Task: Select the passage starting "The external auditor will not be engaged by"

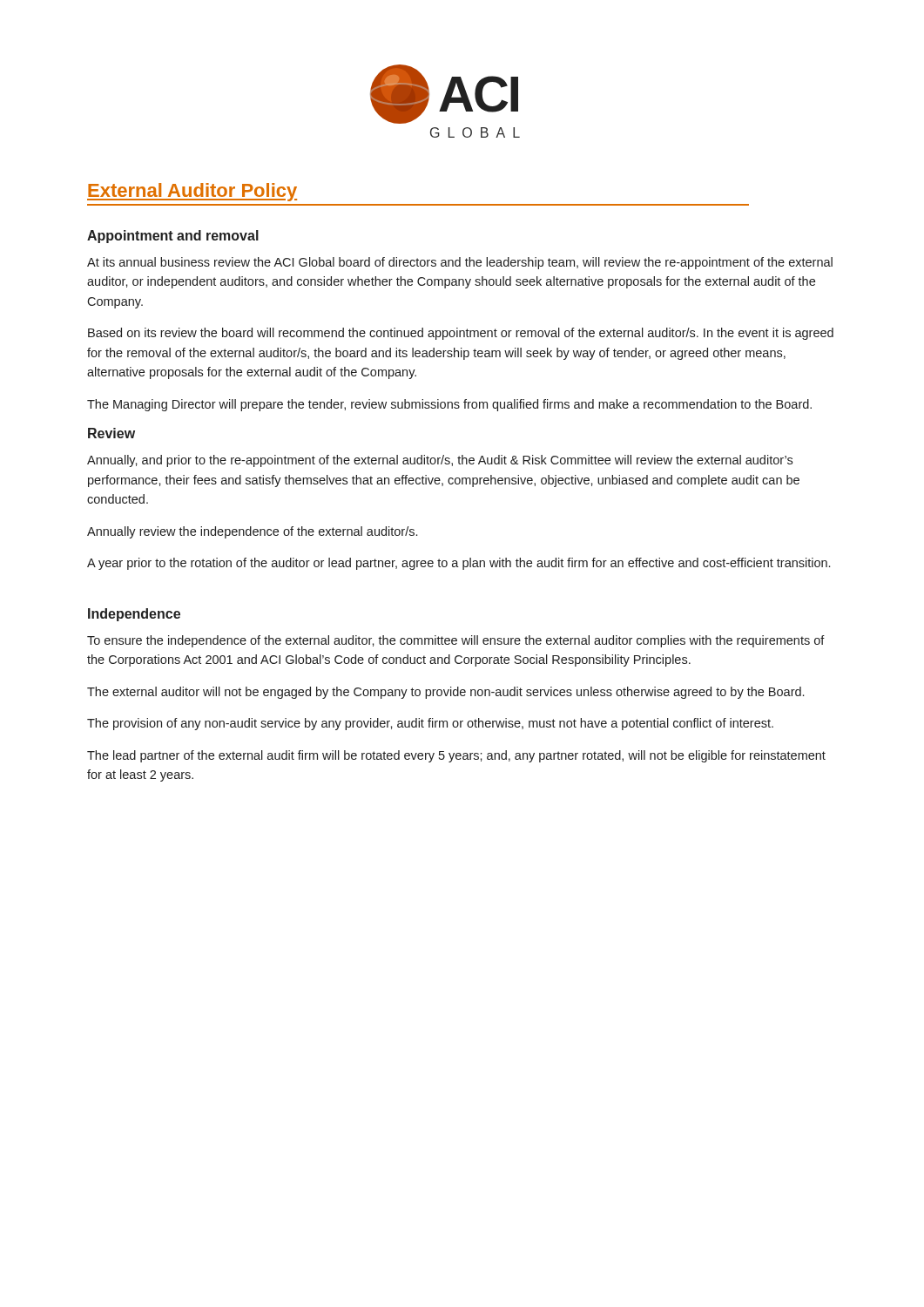Action: (446, 691)
